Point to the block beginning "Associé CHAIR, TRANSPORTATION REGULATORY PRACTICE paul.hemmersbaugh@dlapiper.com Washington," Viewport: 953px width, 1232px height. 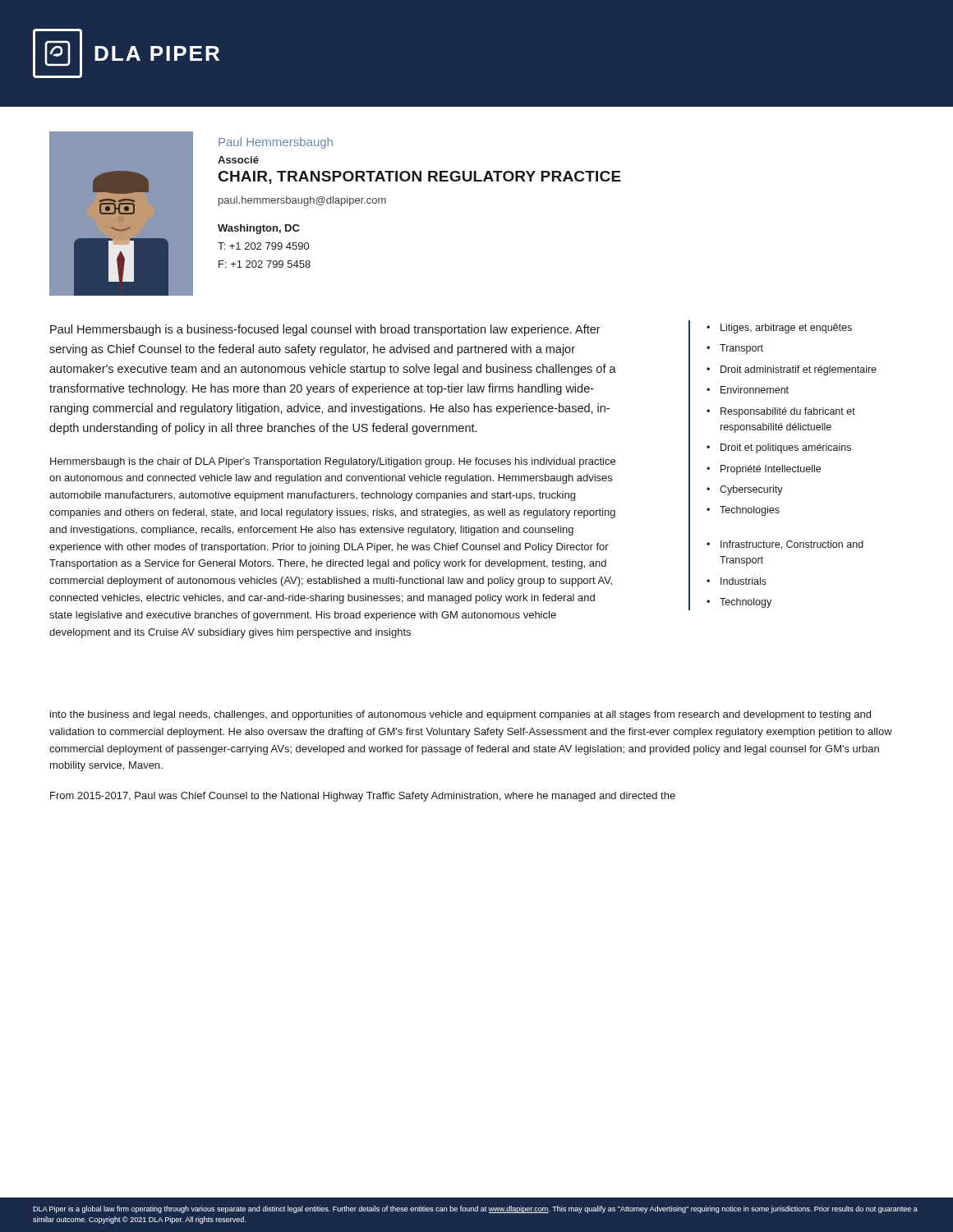[238, 160]
